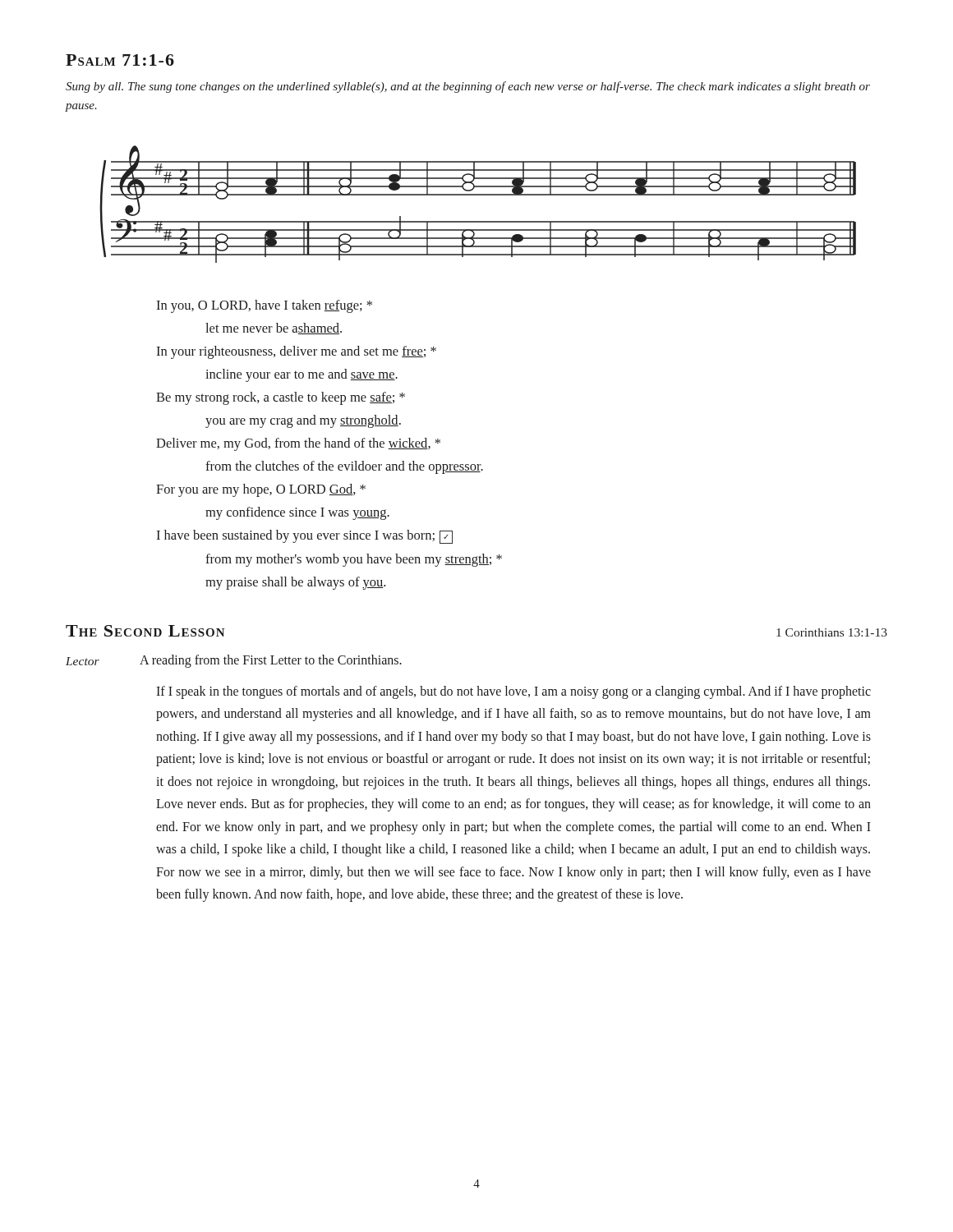
Task: Select the text block containing "Sung by all."
Action: pyautogui.click(x=468, y=95)
